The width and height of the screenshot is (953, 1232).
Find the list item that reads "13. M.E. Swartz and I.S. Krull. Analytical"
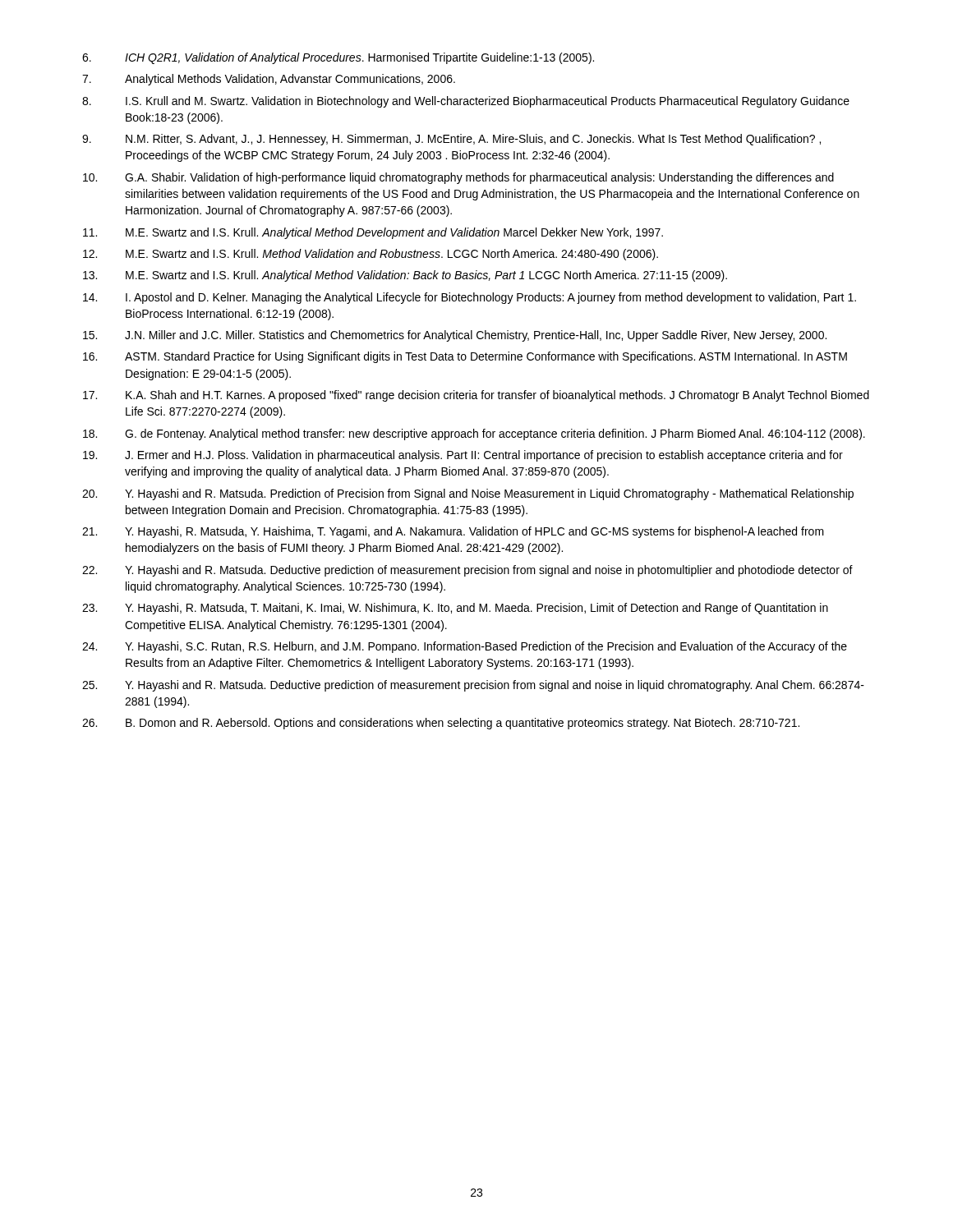tap(476, 275)
